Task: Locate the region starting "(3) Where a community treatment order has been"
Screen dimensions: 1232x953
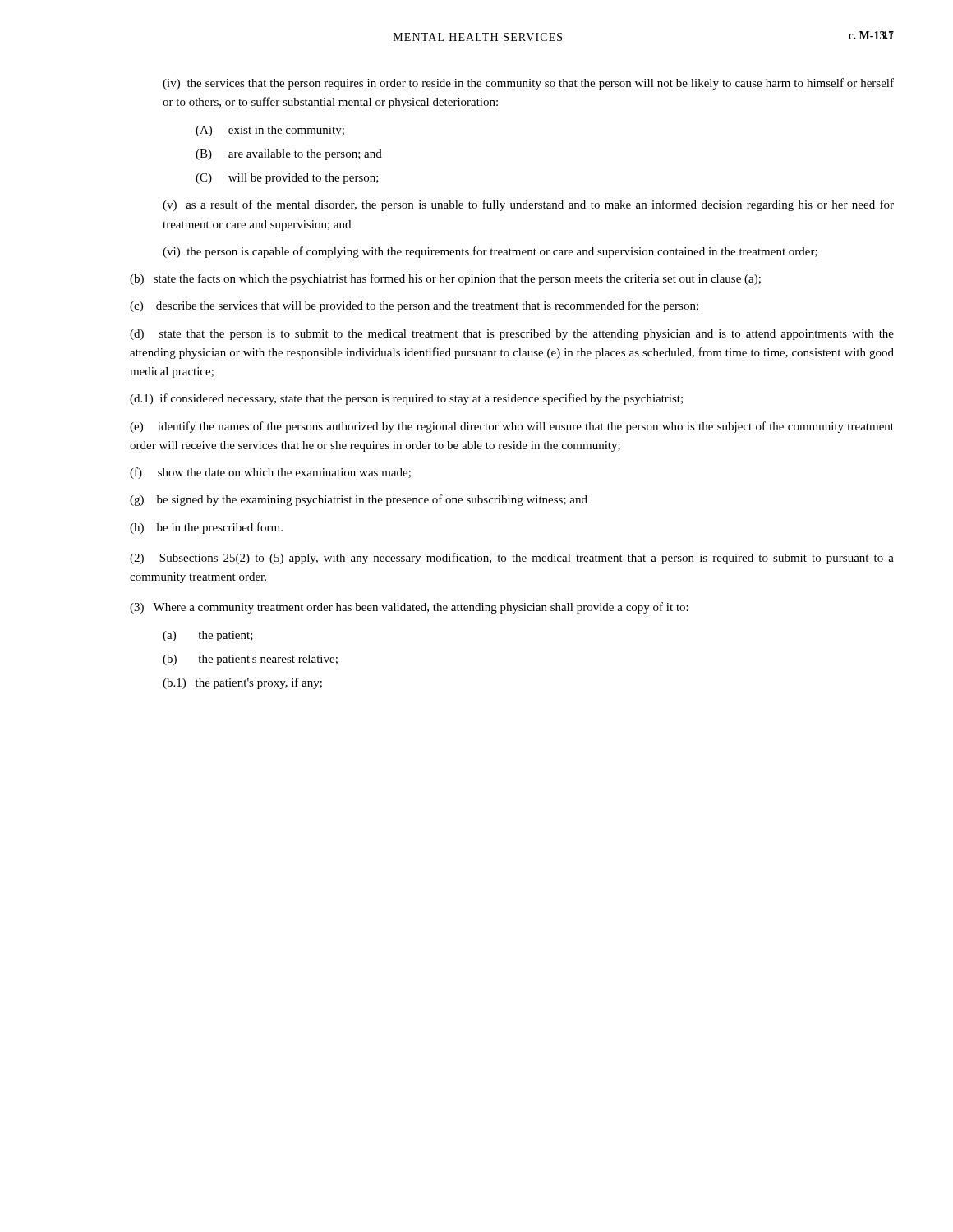Action: (409, 607)
